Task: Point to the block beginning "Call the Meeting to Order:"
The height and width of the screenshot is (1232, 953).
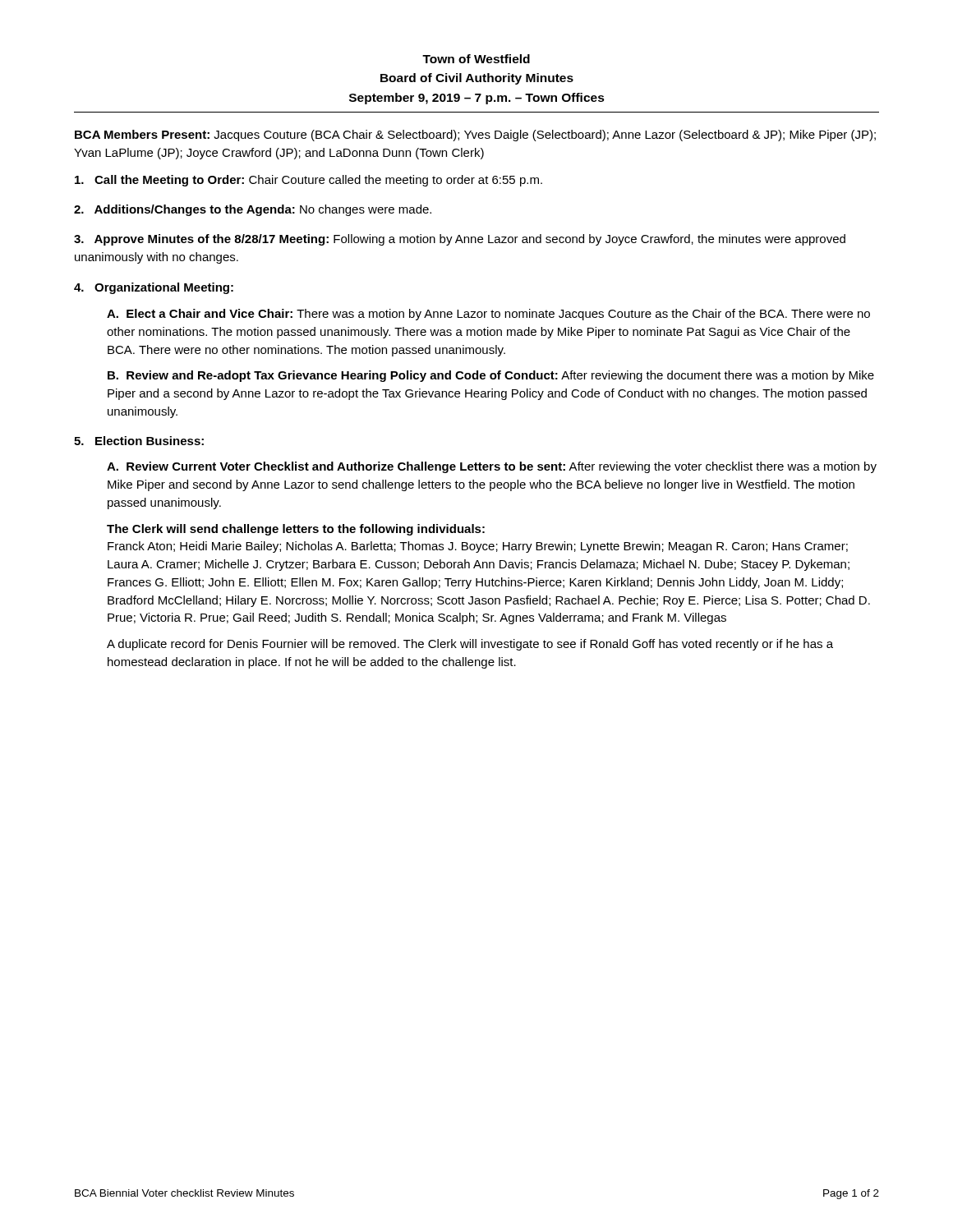Action: point(309,180)
